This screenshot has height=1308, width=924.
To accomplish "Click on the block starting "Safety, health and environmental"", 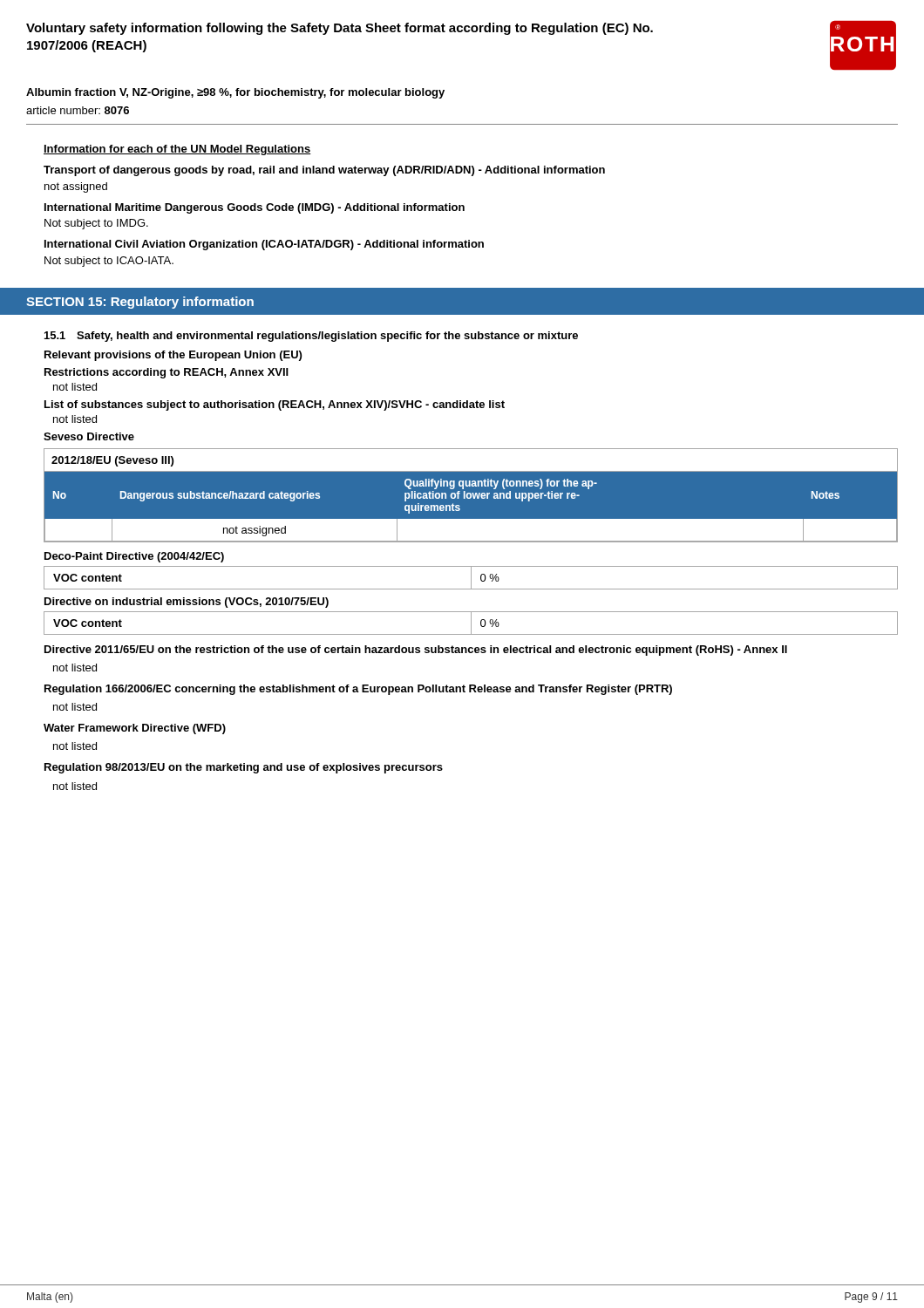I will tap(328, 335).
